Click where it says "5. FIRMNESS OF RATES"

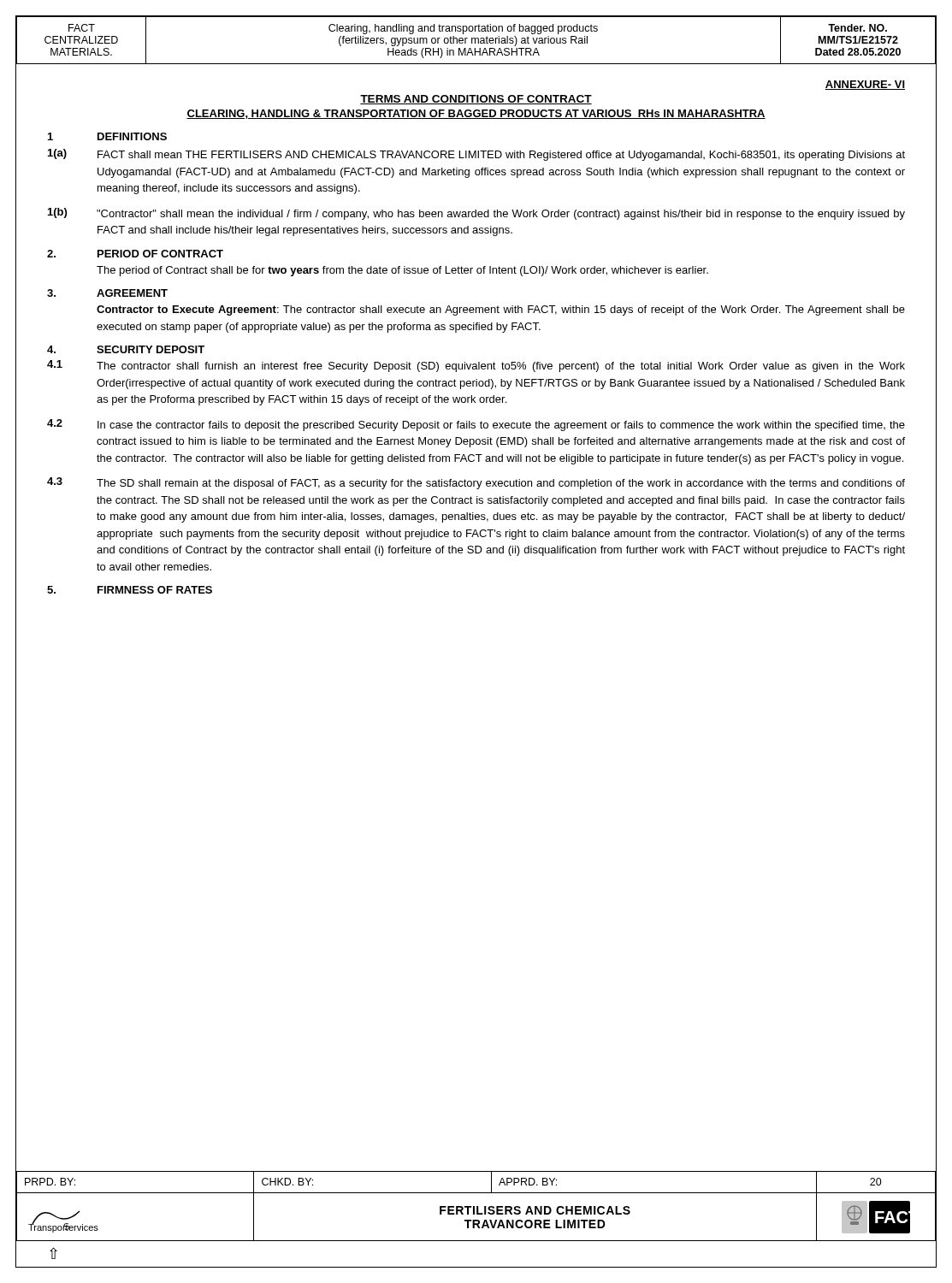130,590
